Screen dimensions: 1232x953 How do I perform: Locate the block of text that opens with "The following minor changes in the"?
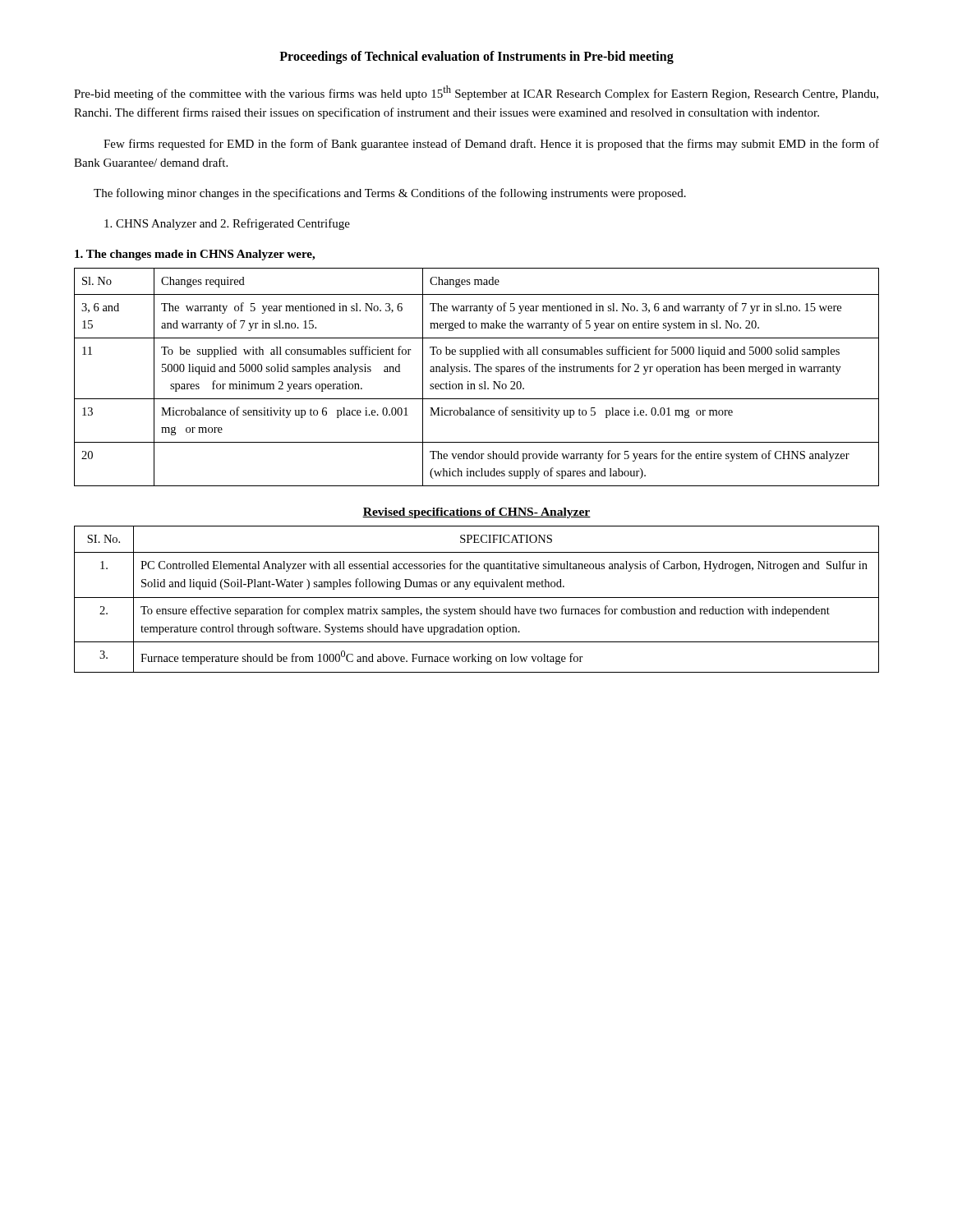tap(390, 193)
